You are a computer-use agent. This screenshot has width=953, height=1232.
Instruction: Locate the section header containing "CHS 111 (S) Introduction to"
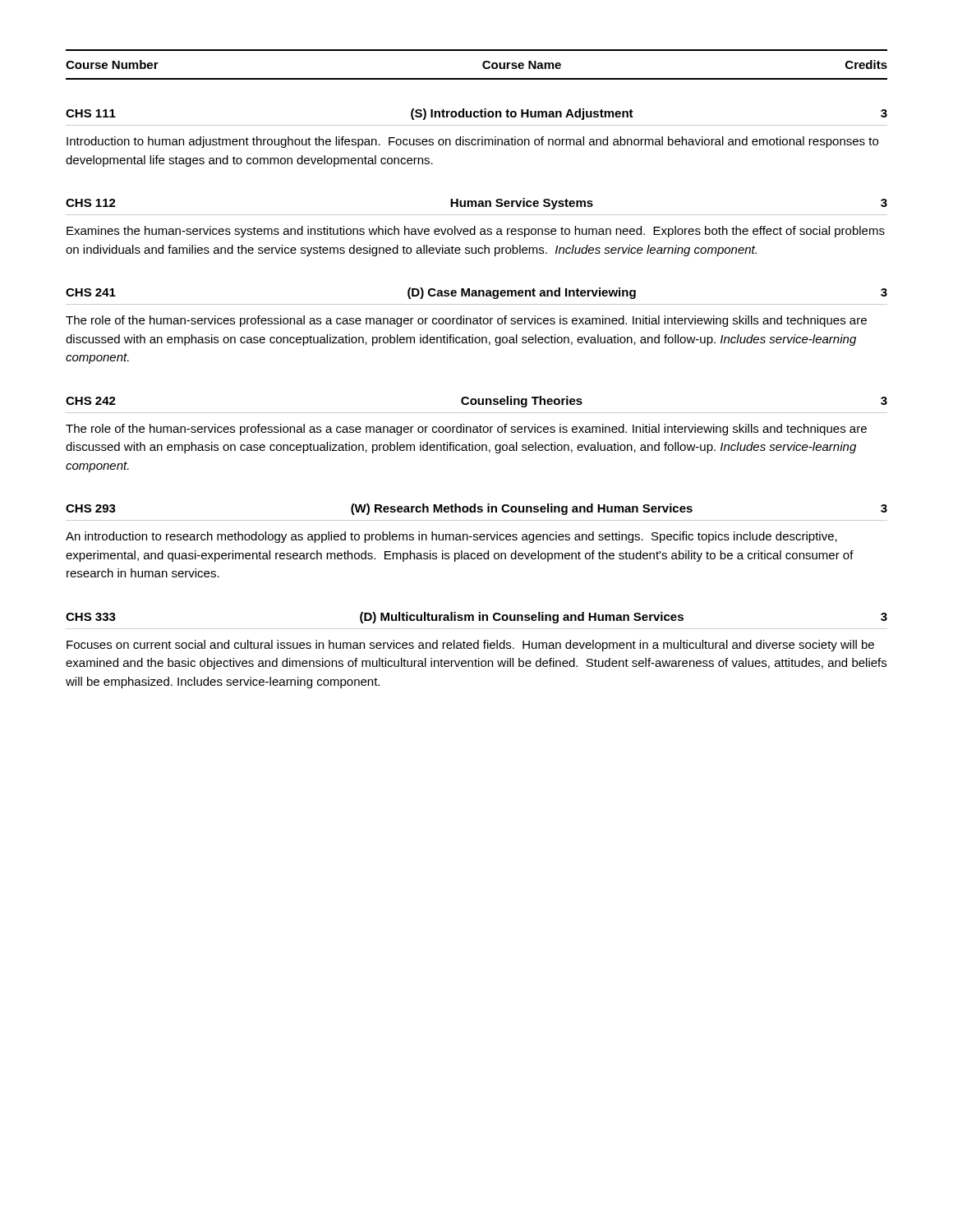pos(476,113)
